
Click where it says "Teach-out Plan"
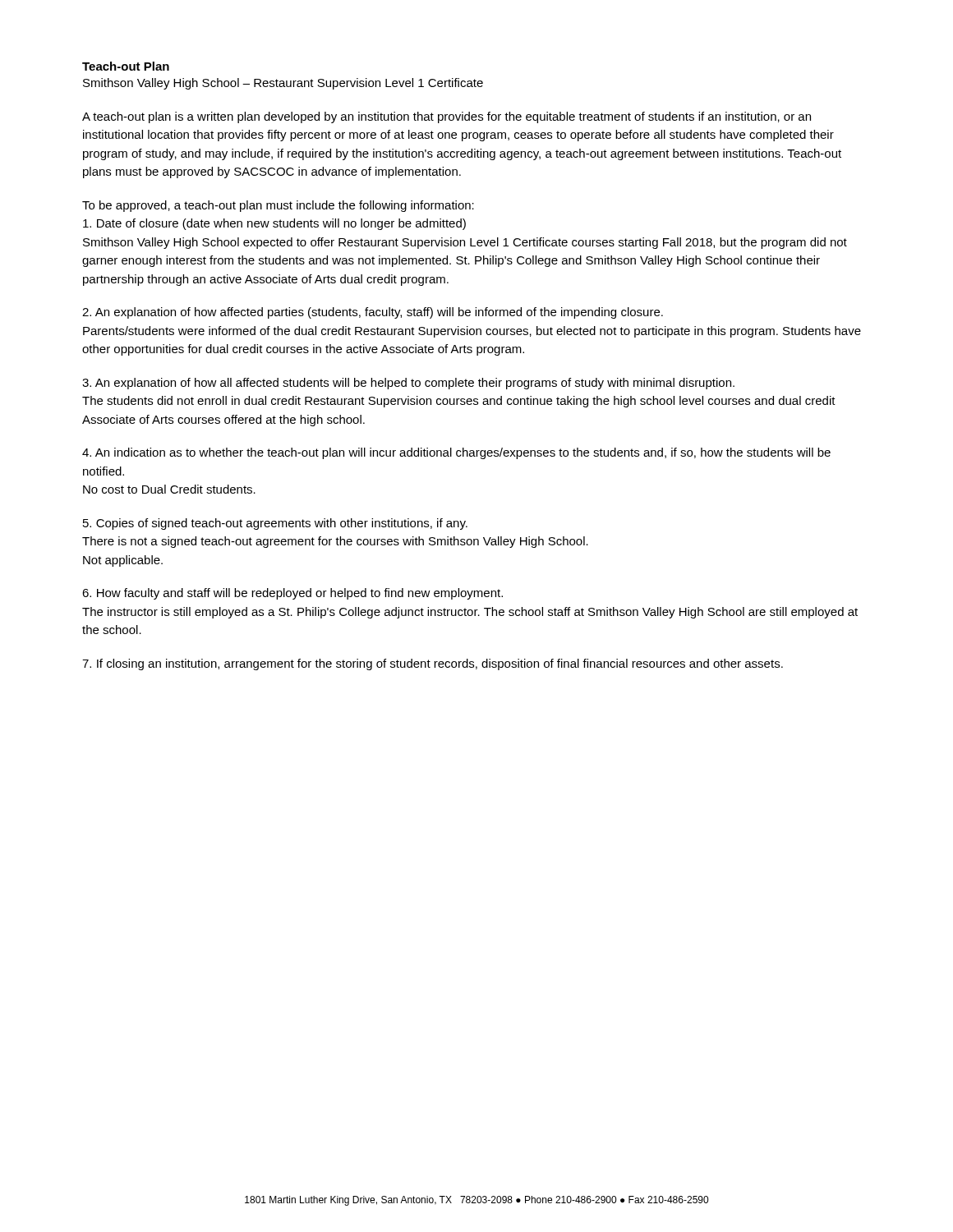coord(126,66)
